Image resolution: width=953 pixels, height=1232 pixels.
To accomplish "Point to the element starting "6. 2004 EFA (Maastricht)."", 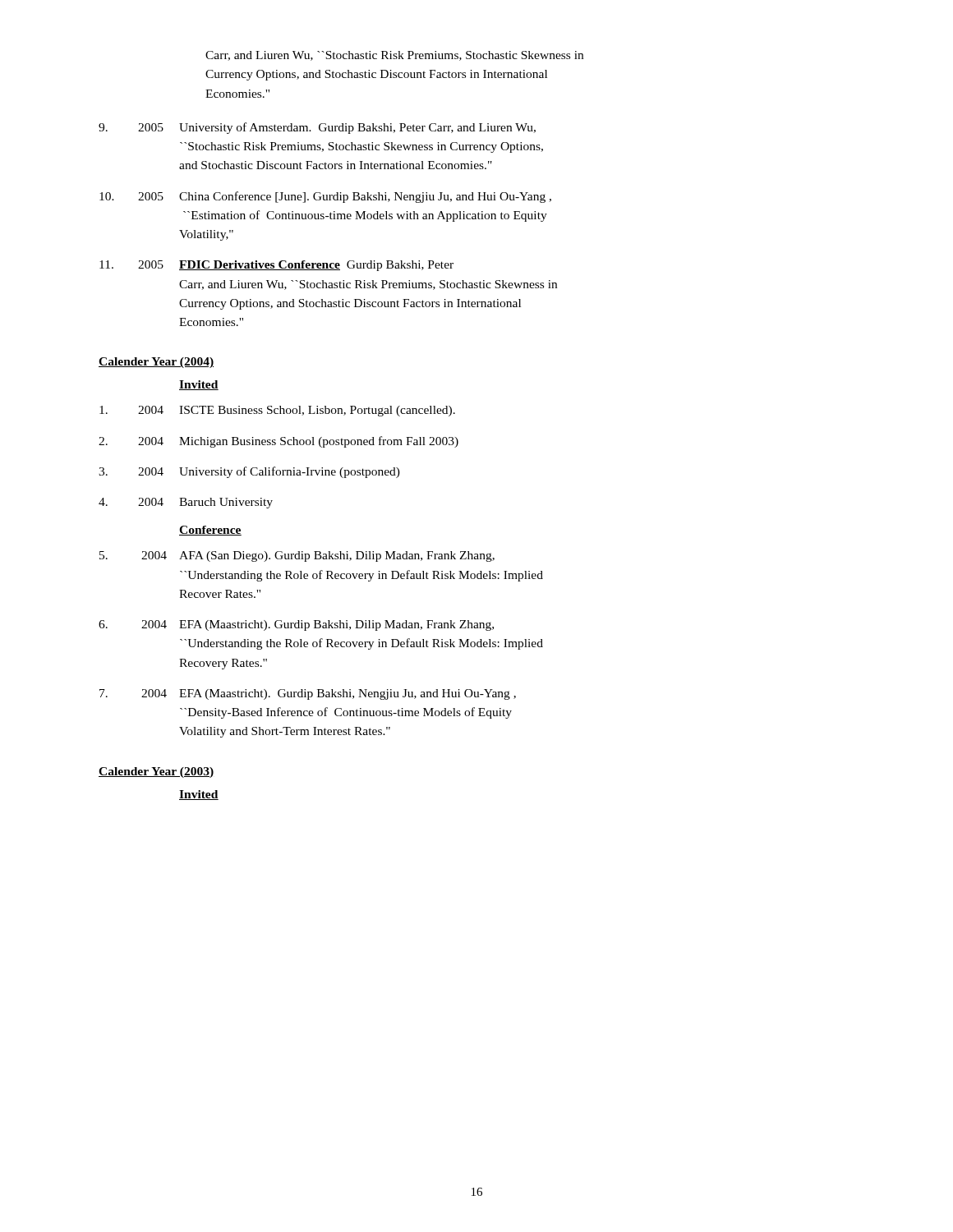I will (485, 643).
